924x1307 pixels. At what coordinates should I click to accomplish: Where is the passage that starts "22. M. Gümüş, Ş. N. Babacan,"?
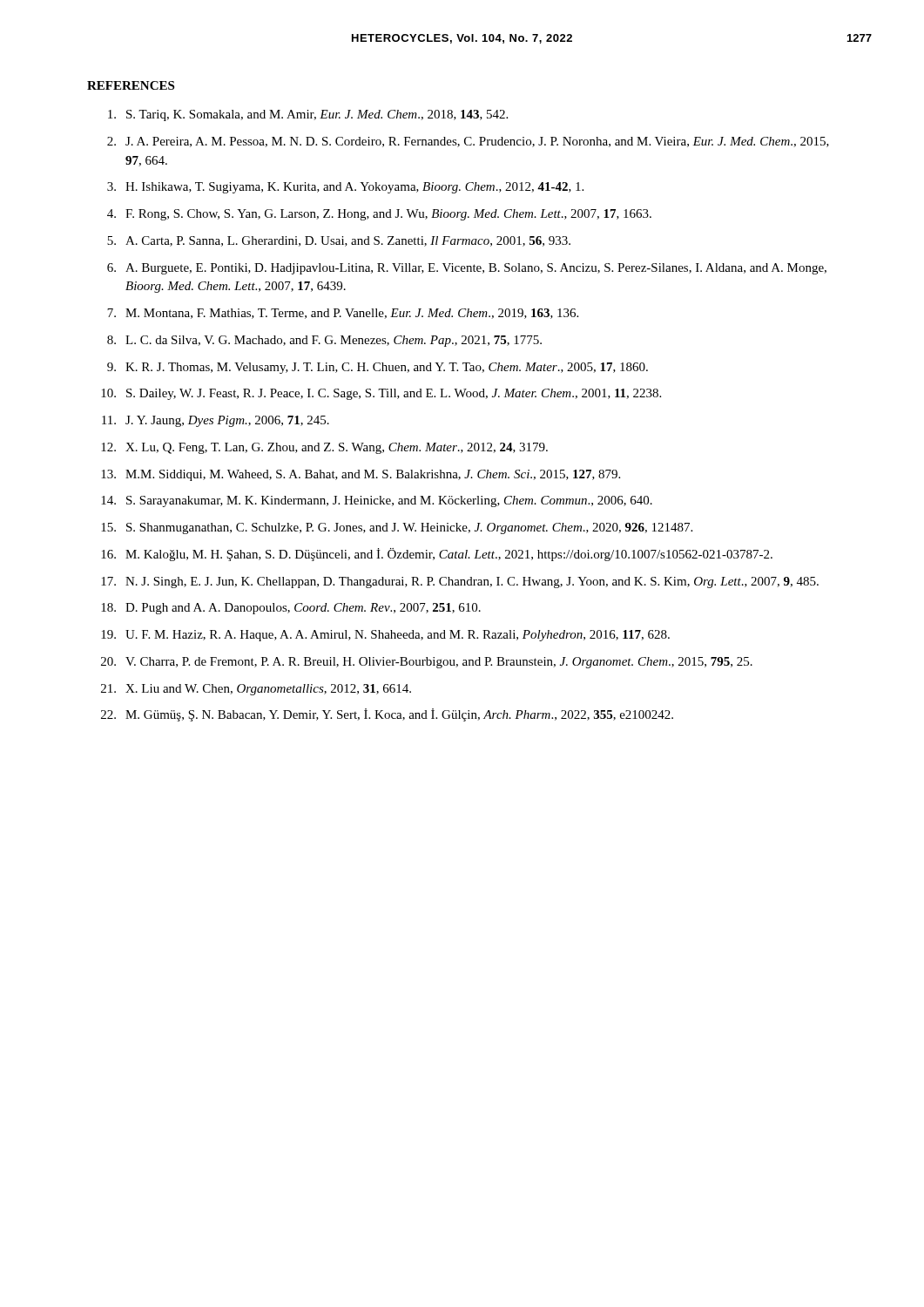click(x=462, y=716)
